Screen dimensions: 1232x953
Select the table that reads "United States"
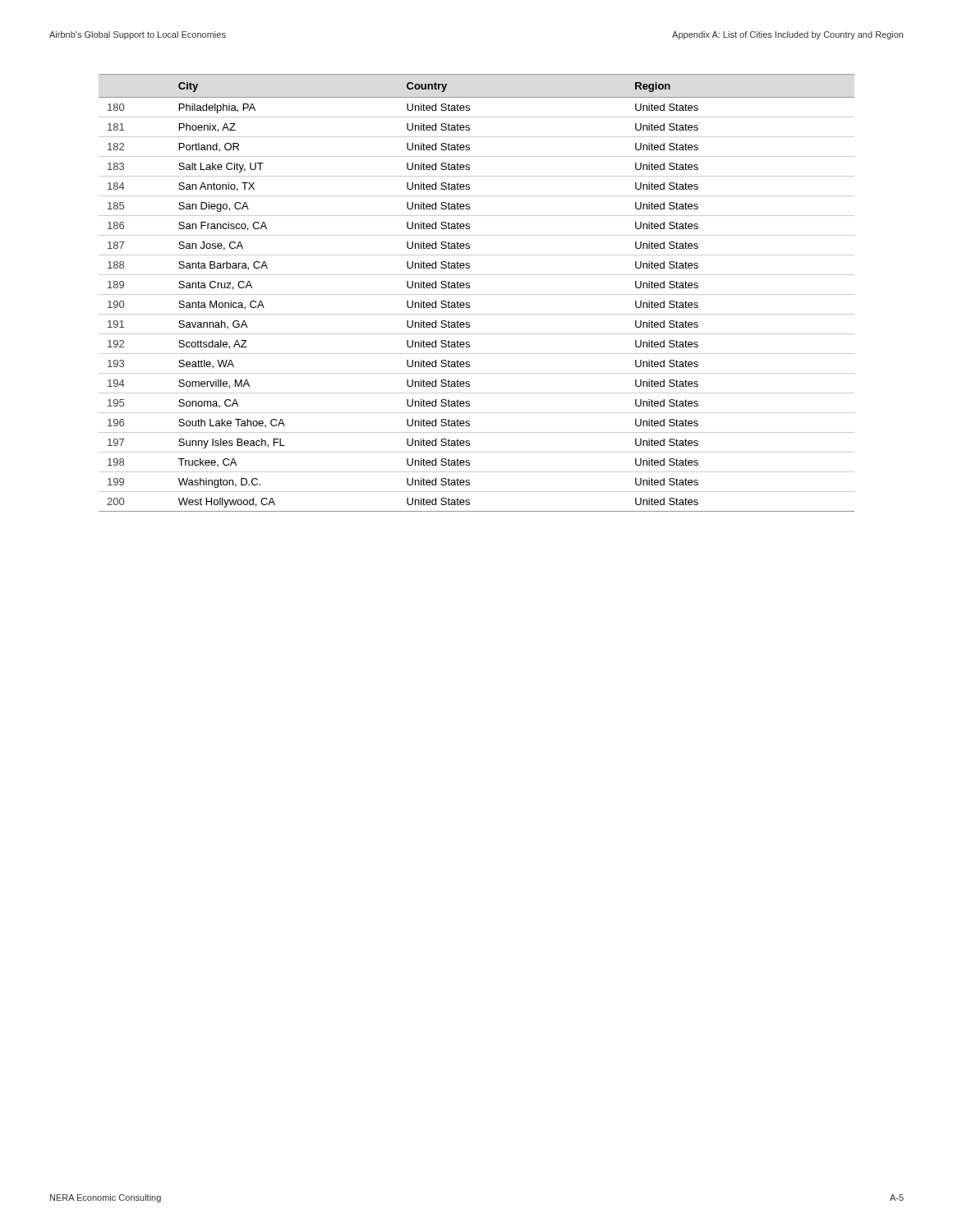476,293
